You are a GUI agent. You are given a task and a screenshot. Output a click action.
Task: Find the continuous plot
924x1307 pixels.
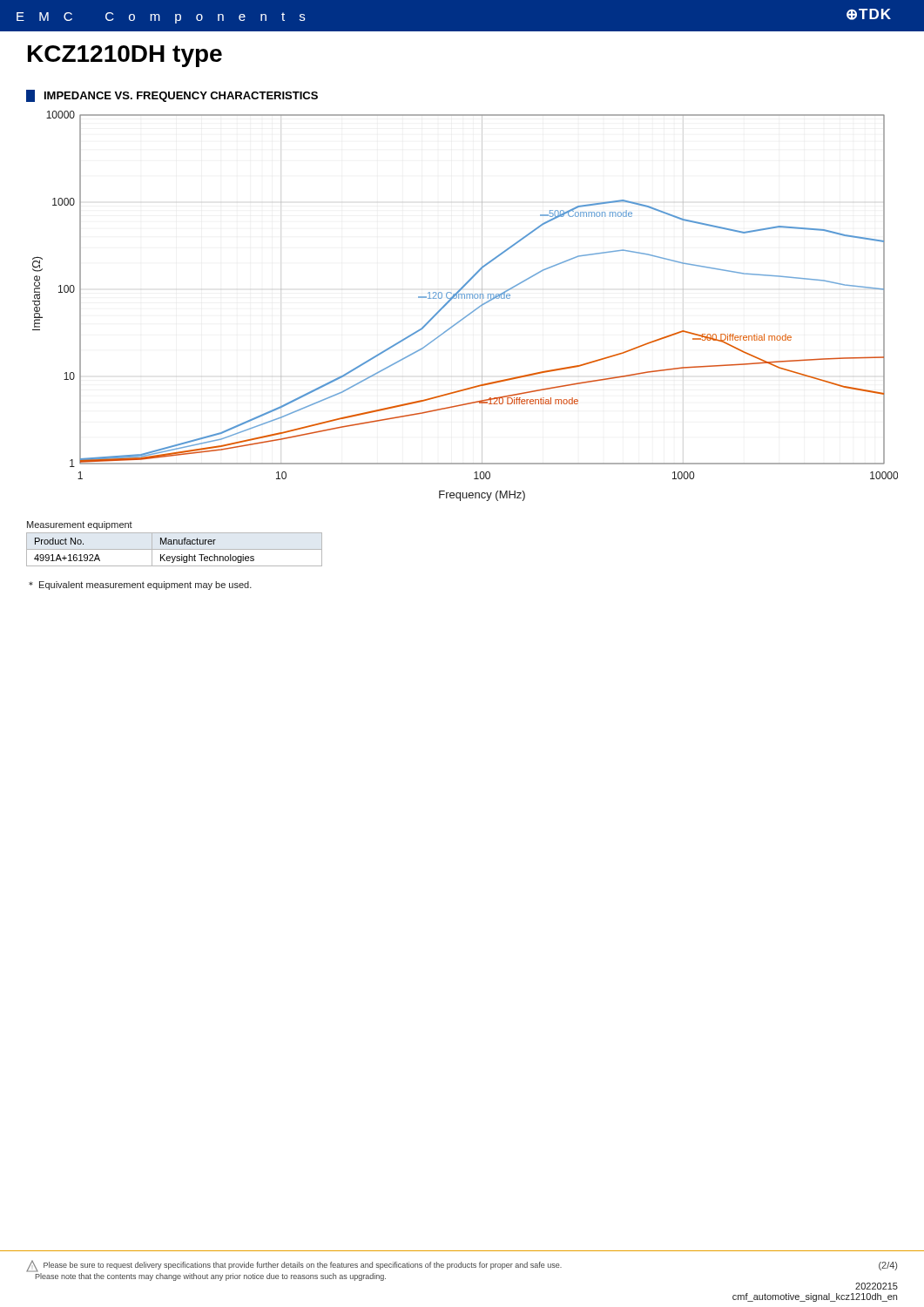pyautogui.click(x=462, y=307)
